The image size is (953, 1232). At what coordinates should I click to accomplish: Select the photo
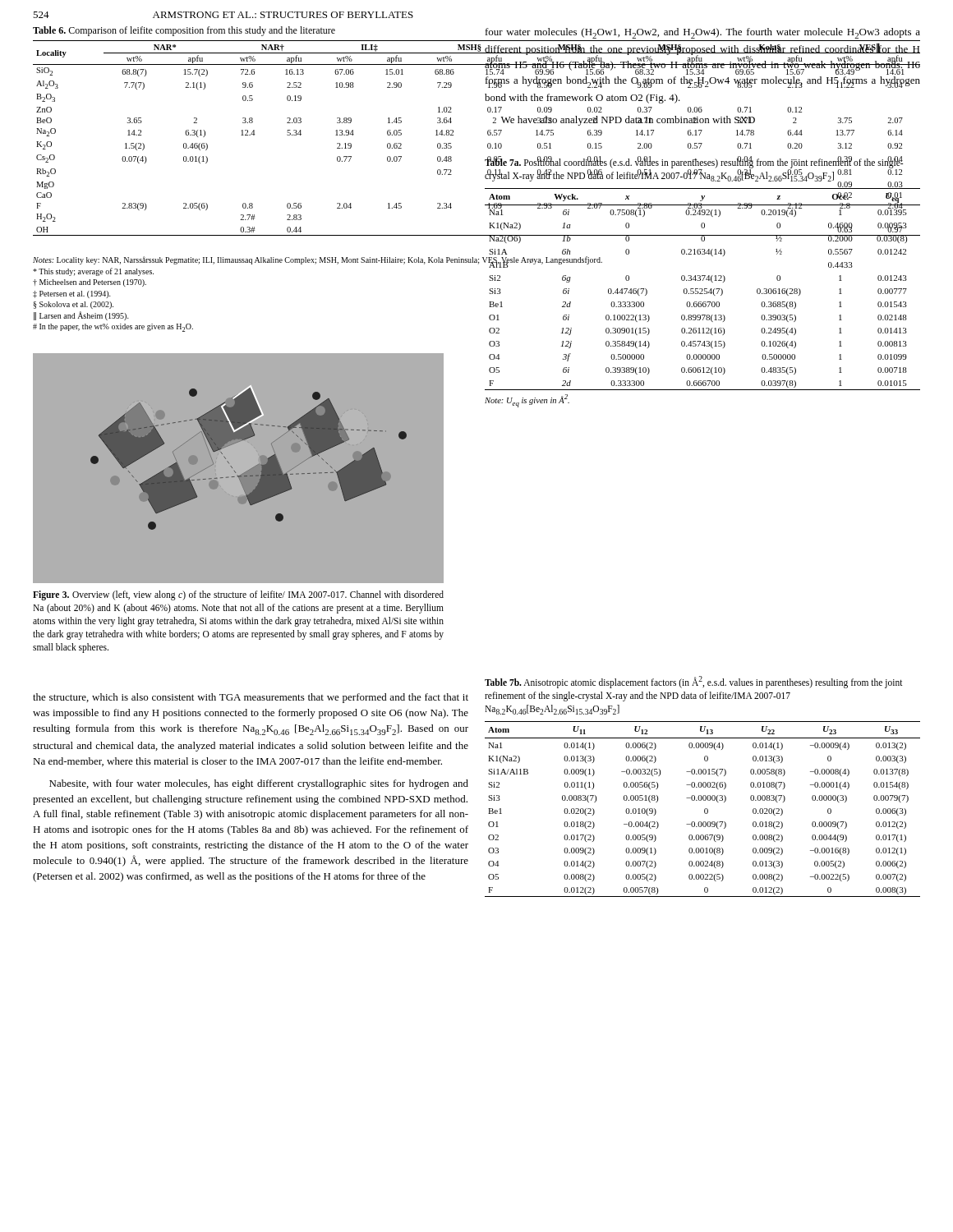pyautogui.click(x=238, y=468)
